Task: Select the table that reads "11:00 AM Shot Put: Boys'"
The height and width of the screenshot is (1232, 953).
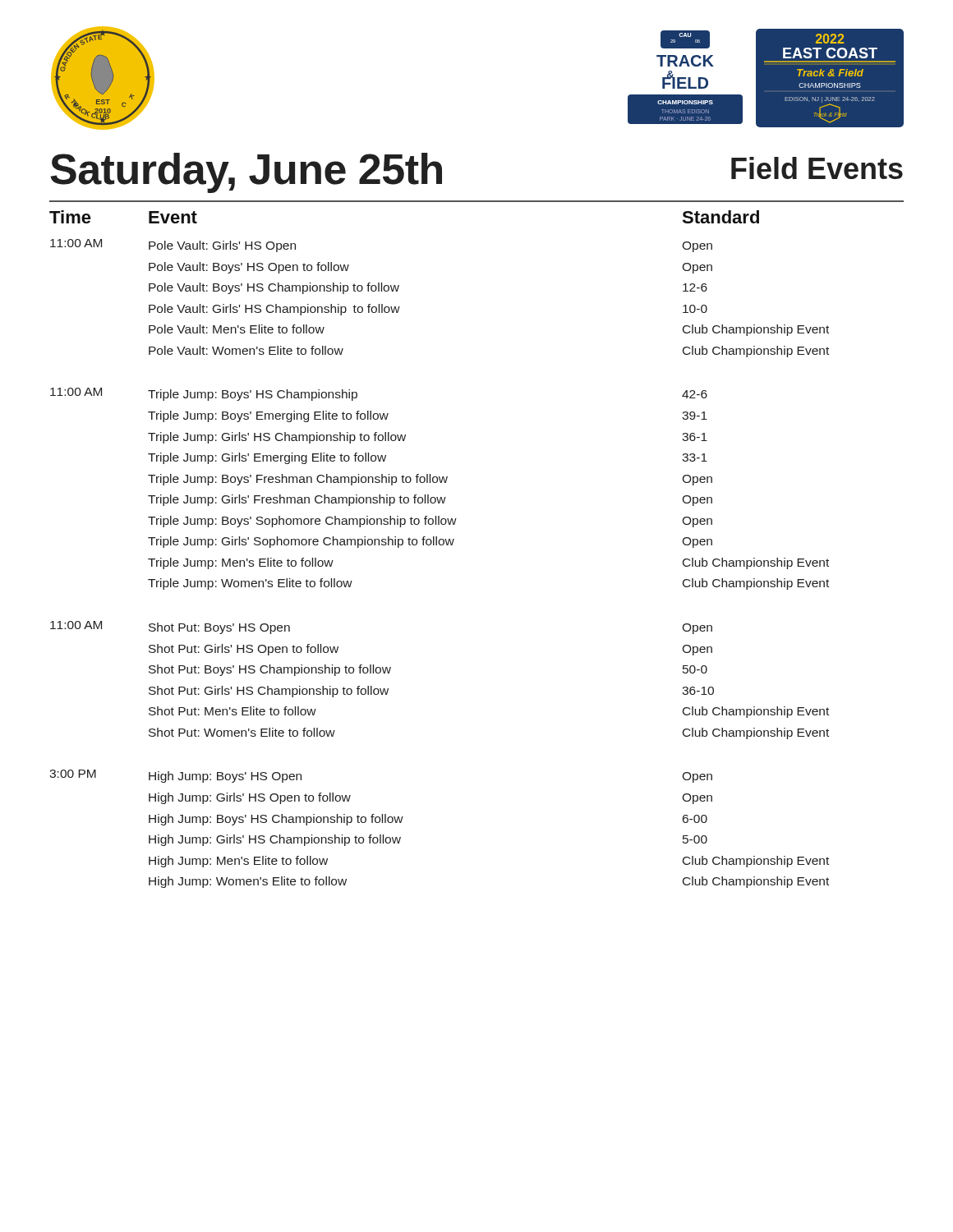Action: (x=476, y=680)
